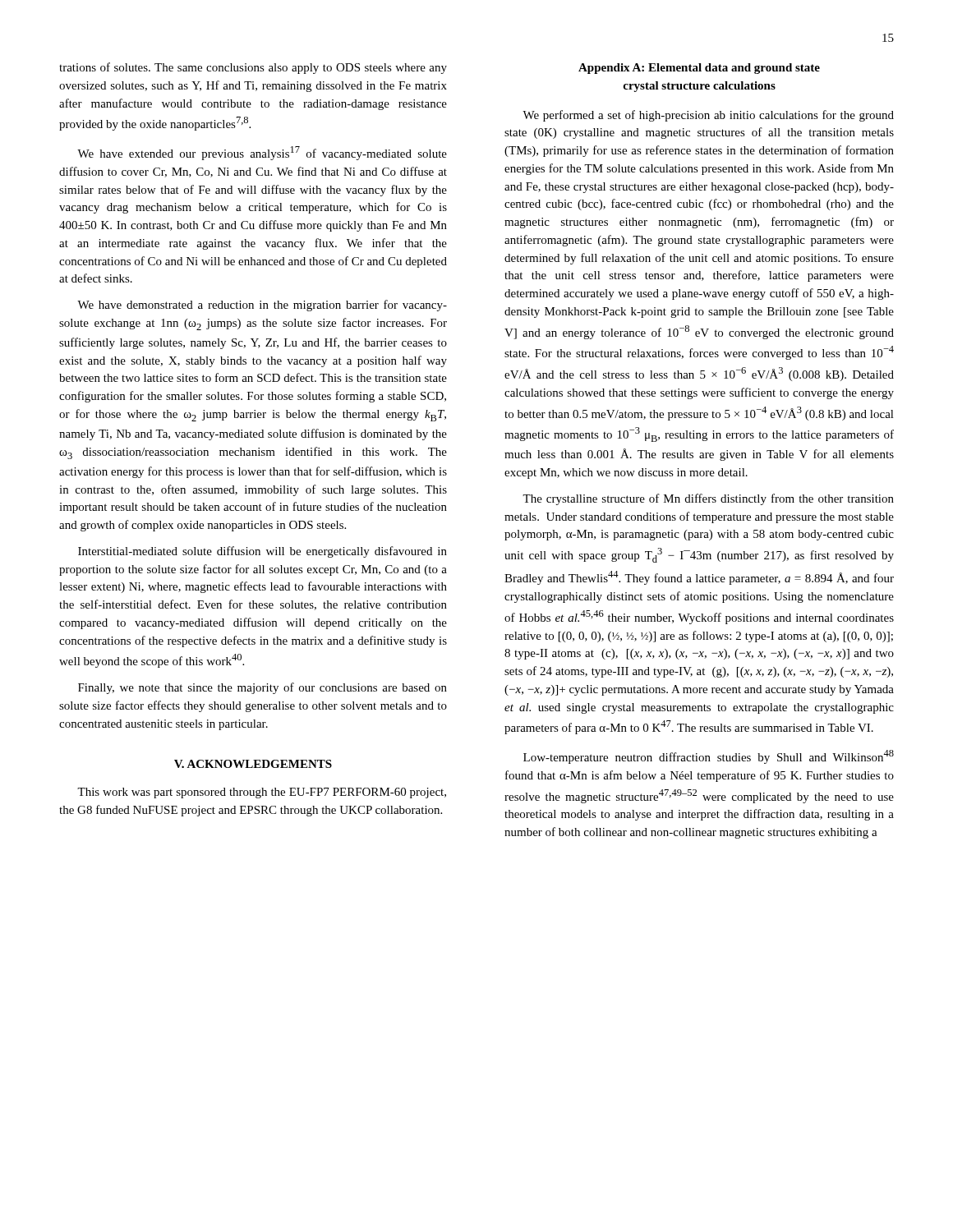Locate the section header that opens with "Appendix A: Elemental"

coord(699,76)
